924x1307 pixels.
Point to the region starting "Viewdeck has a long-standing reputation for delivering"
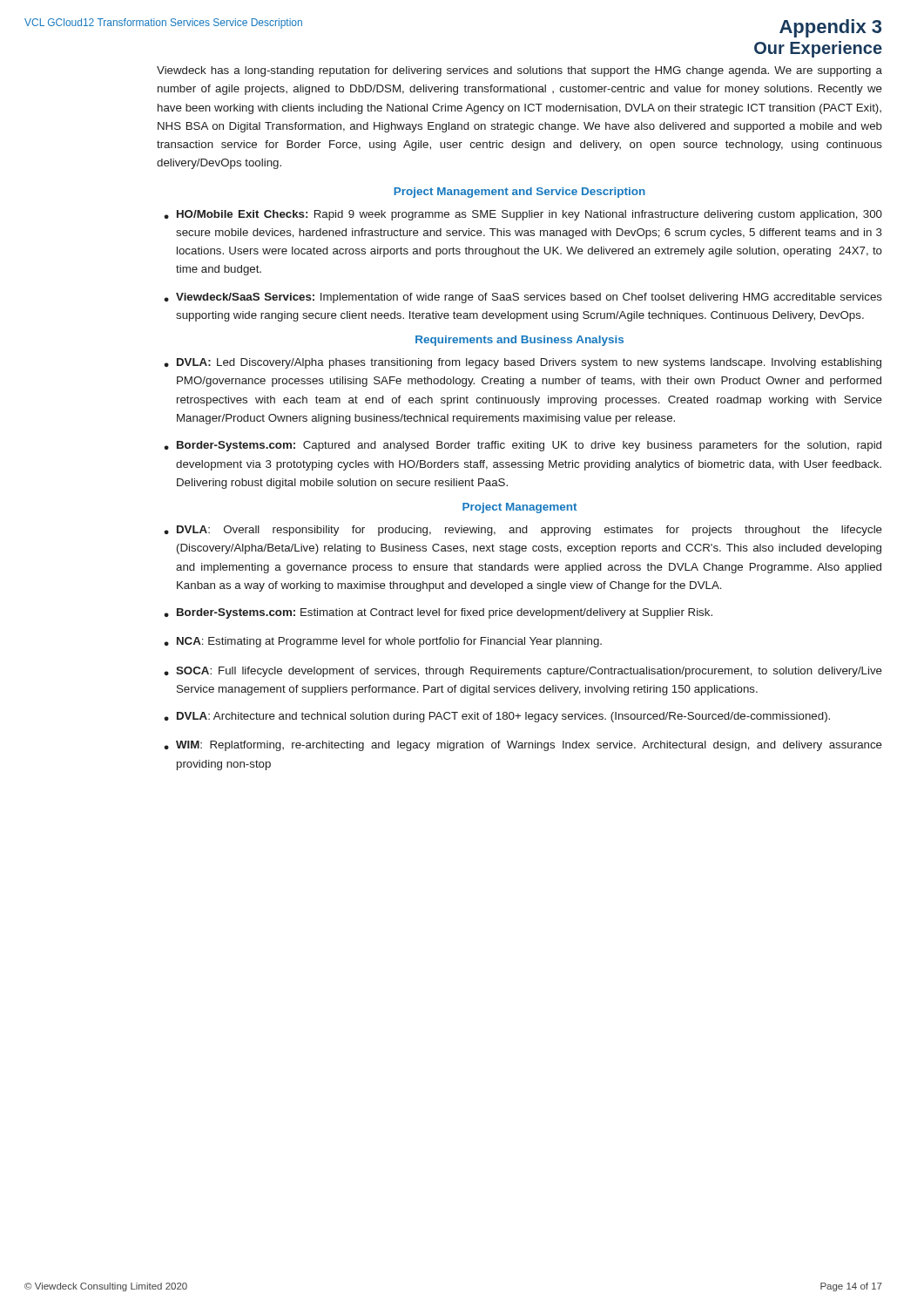point(520,117)
